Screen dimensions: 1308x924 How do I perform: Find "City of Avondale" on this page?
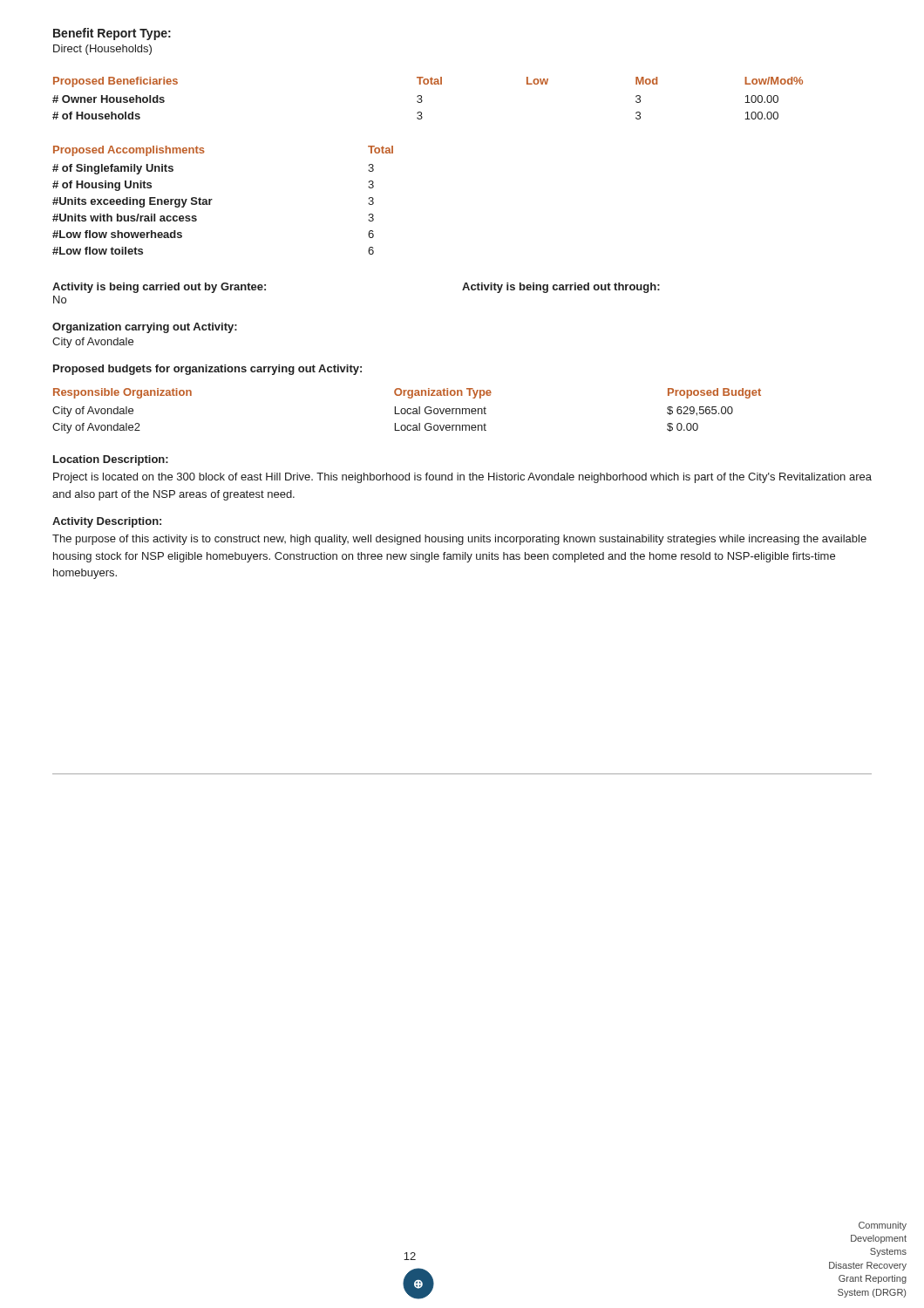[x=93, y=341]
